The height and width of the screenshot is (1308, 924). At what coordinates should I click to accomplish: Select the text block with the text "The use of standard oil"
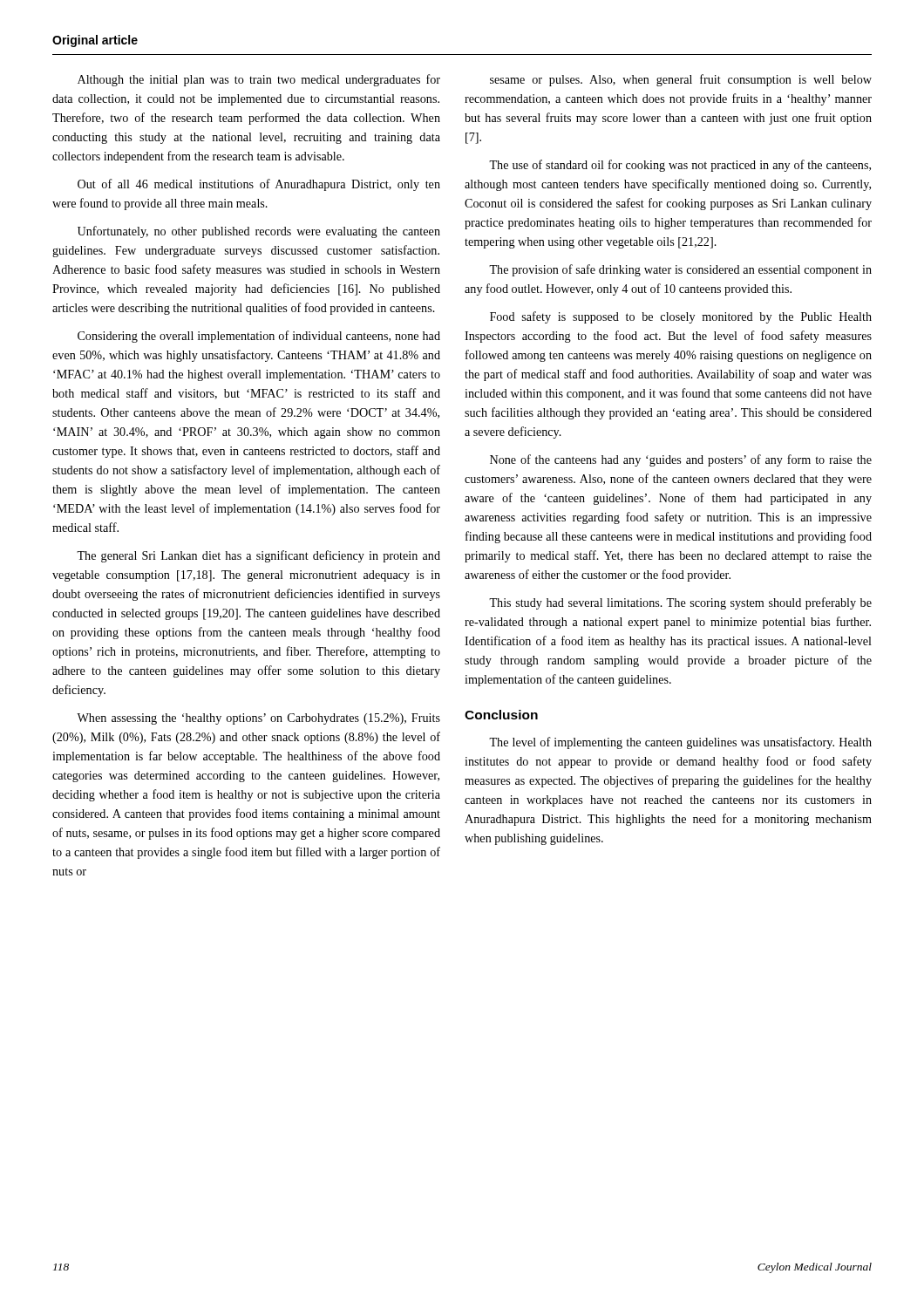668,203
